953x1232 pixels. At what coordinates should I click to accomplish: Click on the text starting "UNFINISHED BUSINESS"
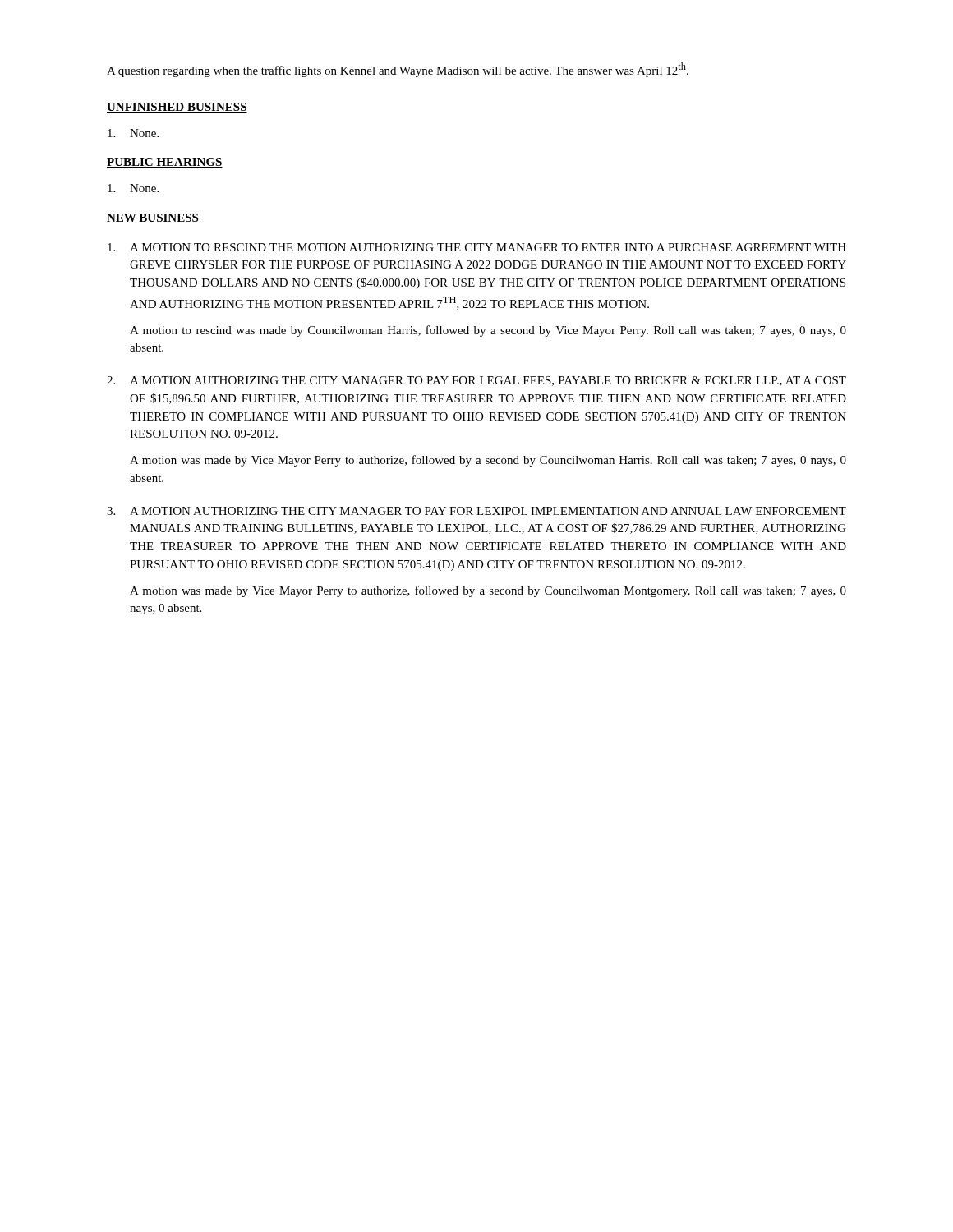click(x=177, y=107)
